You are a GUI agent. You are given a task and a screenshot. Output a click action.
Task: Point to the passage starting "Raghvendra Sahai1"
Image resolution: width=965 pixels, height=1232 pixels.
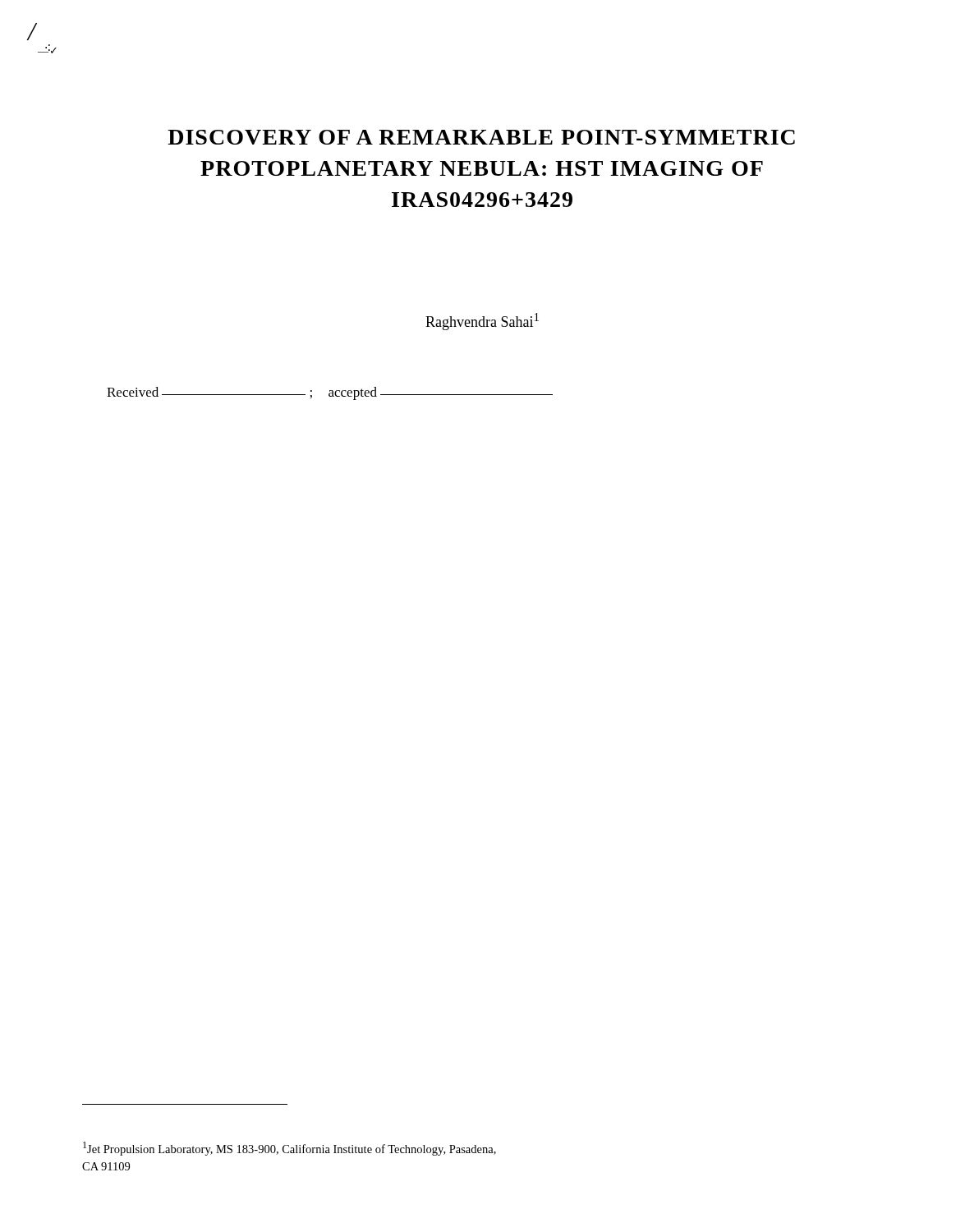point(482,320)
